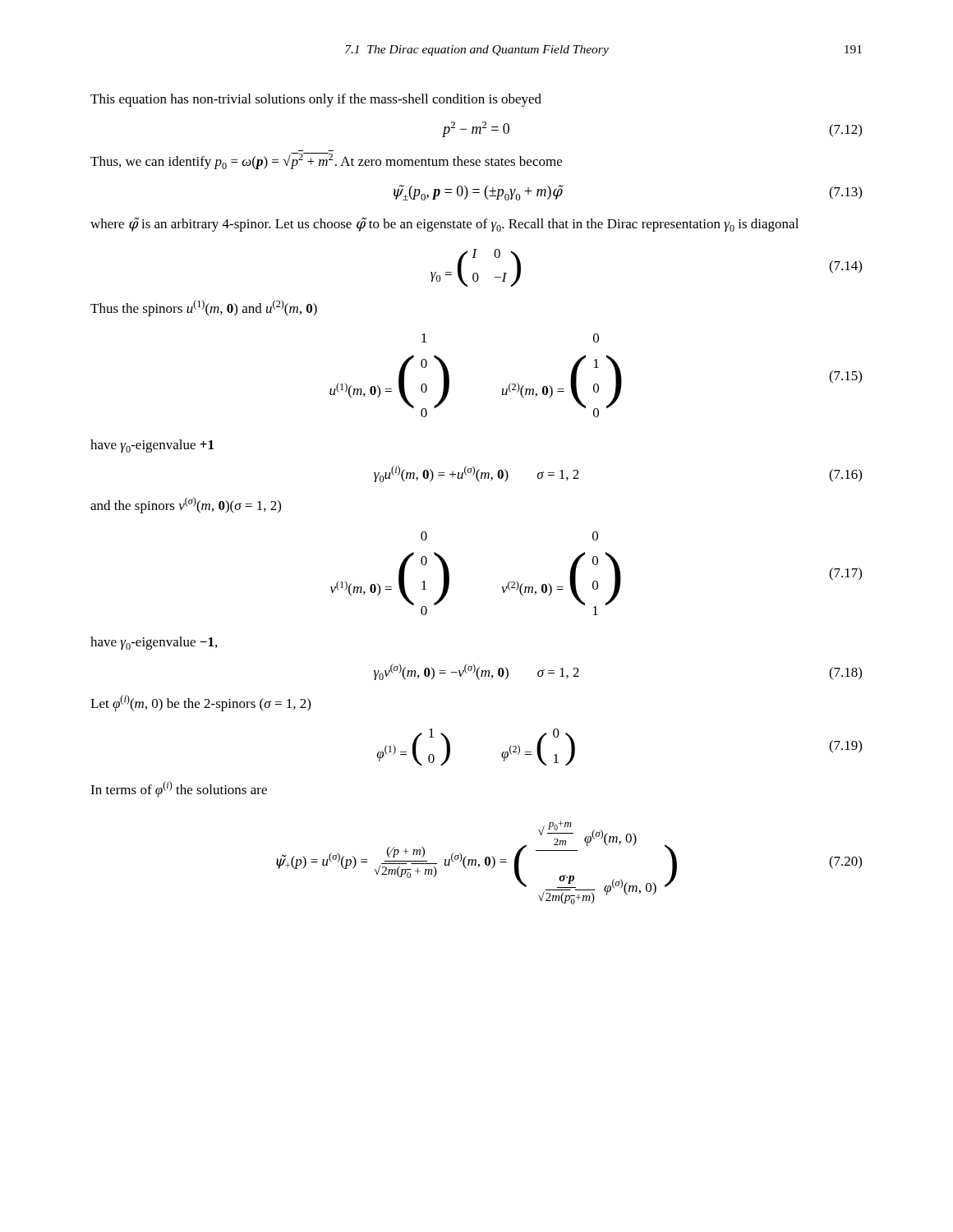Find "p2 − m2 = 0 (7.12)" on this page
Image resolution: width=953 pixels, height=1232 pixels.
click(476, 130)
